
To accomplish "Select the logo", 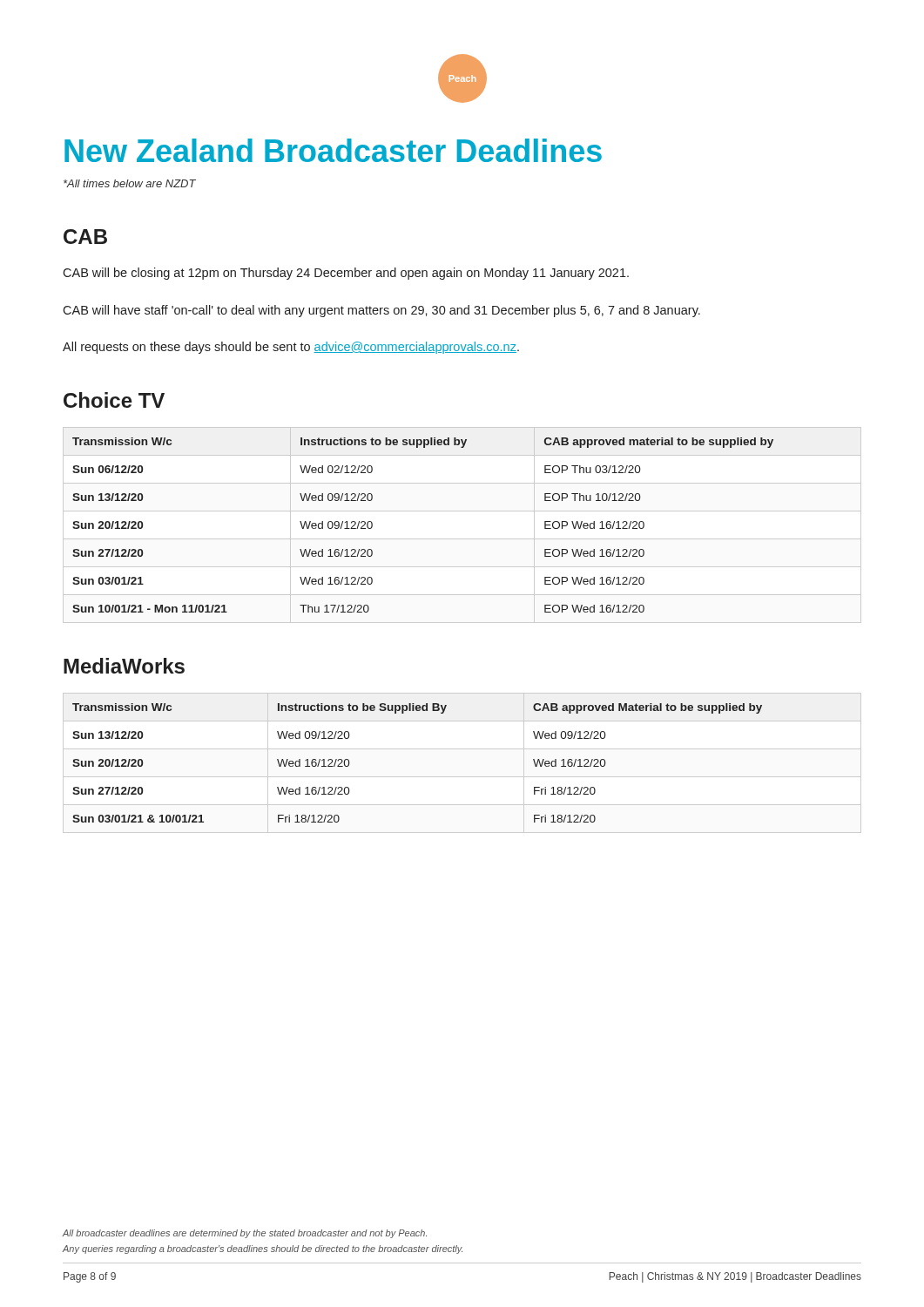I will 462,80.
